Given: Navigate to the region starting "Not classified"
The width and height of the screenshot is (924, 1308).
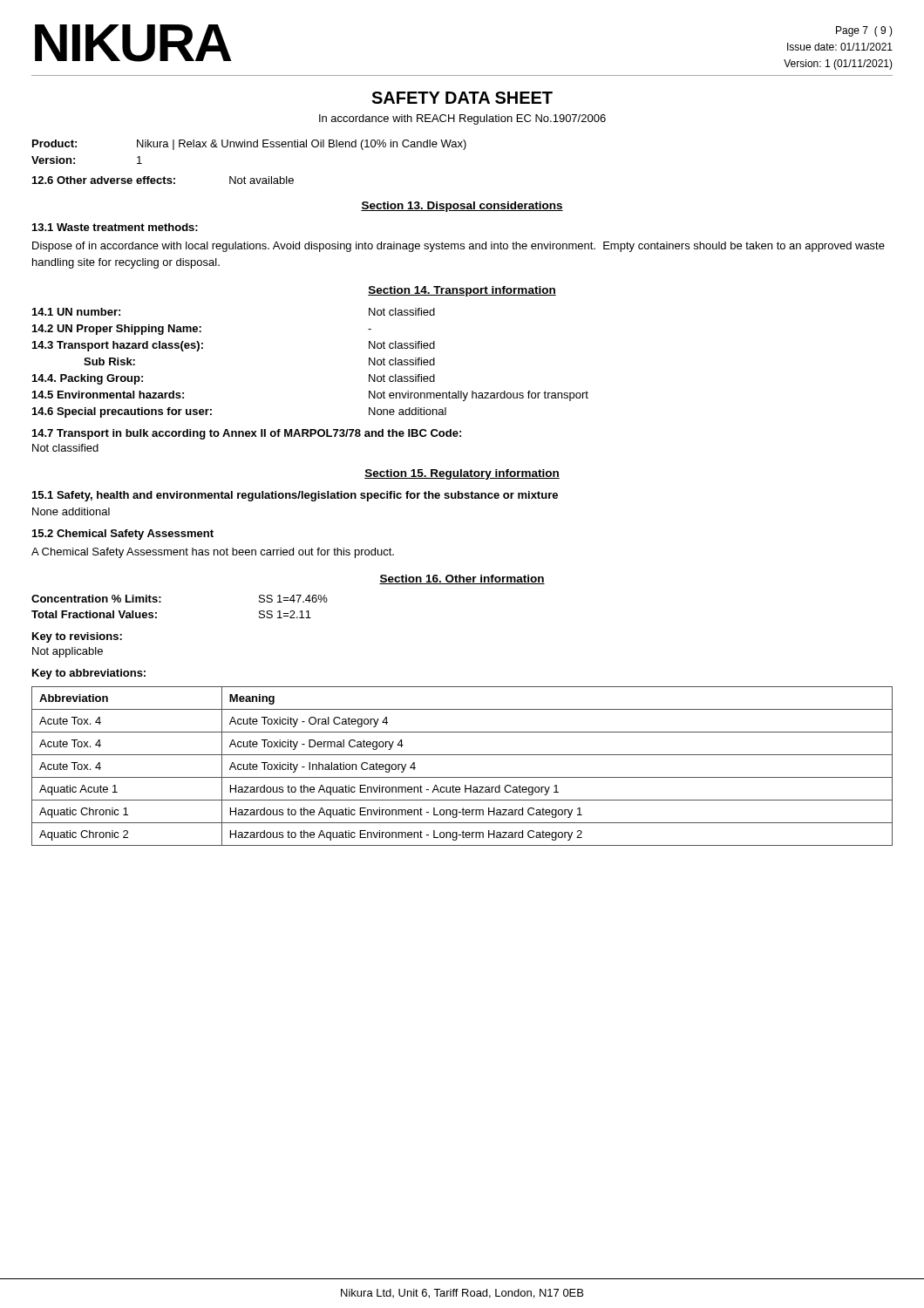Looking at the screenshot, I should pos(65,447).
